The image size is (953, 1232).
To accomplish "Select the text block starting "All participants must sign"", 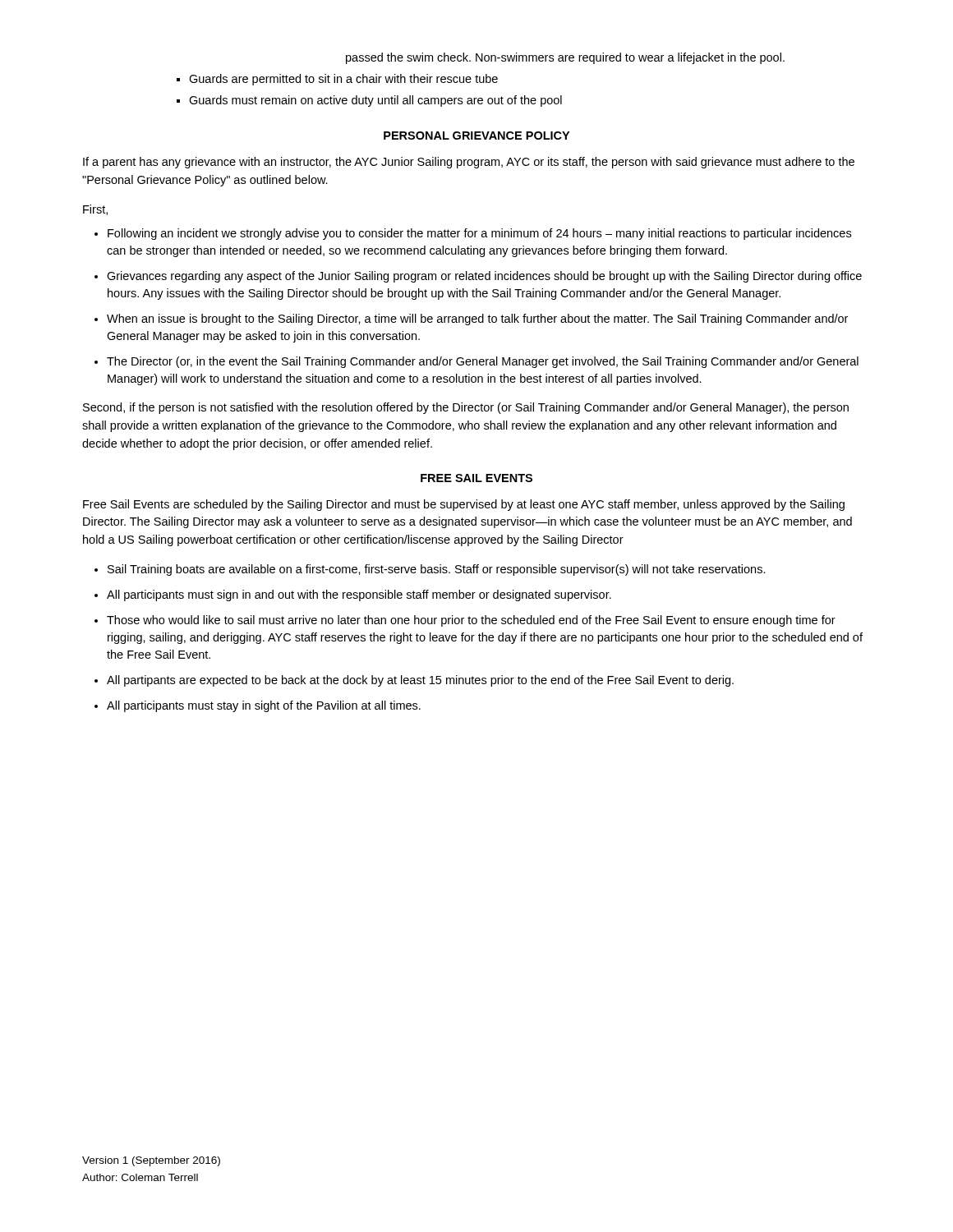I will 359,595.
